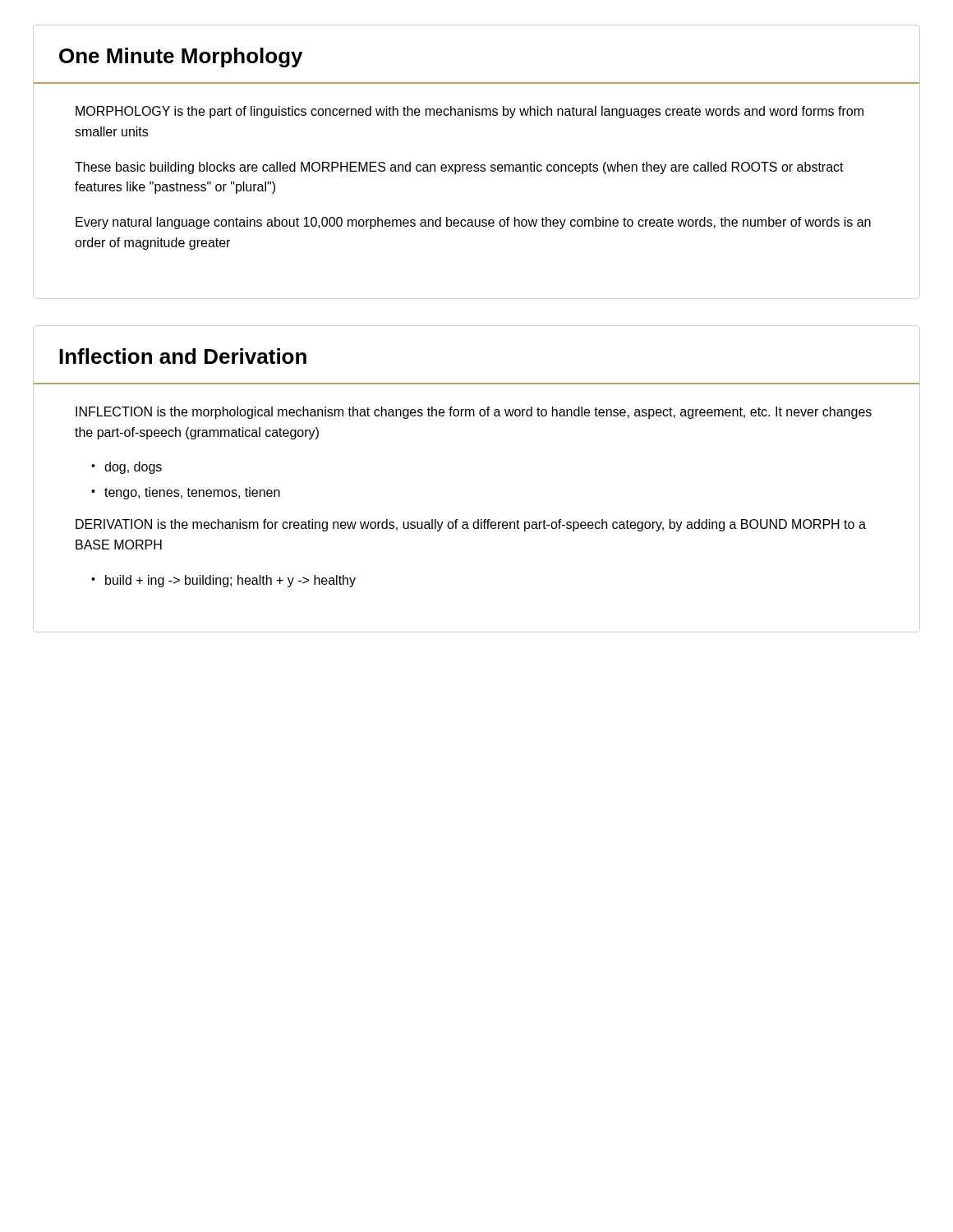Find the list item with the text "dog, dogs"
Screen dimensions: 1232x953
pos(133,467)
